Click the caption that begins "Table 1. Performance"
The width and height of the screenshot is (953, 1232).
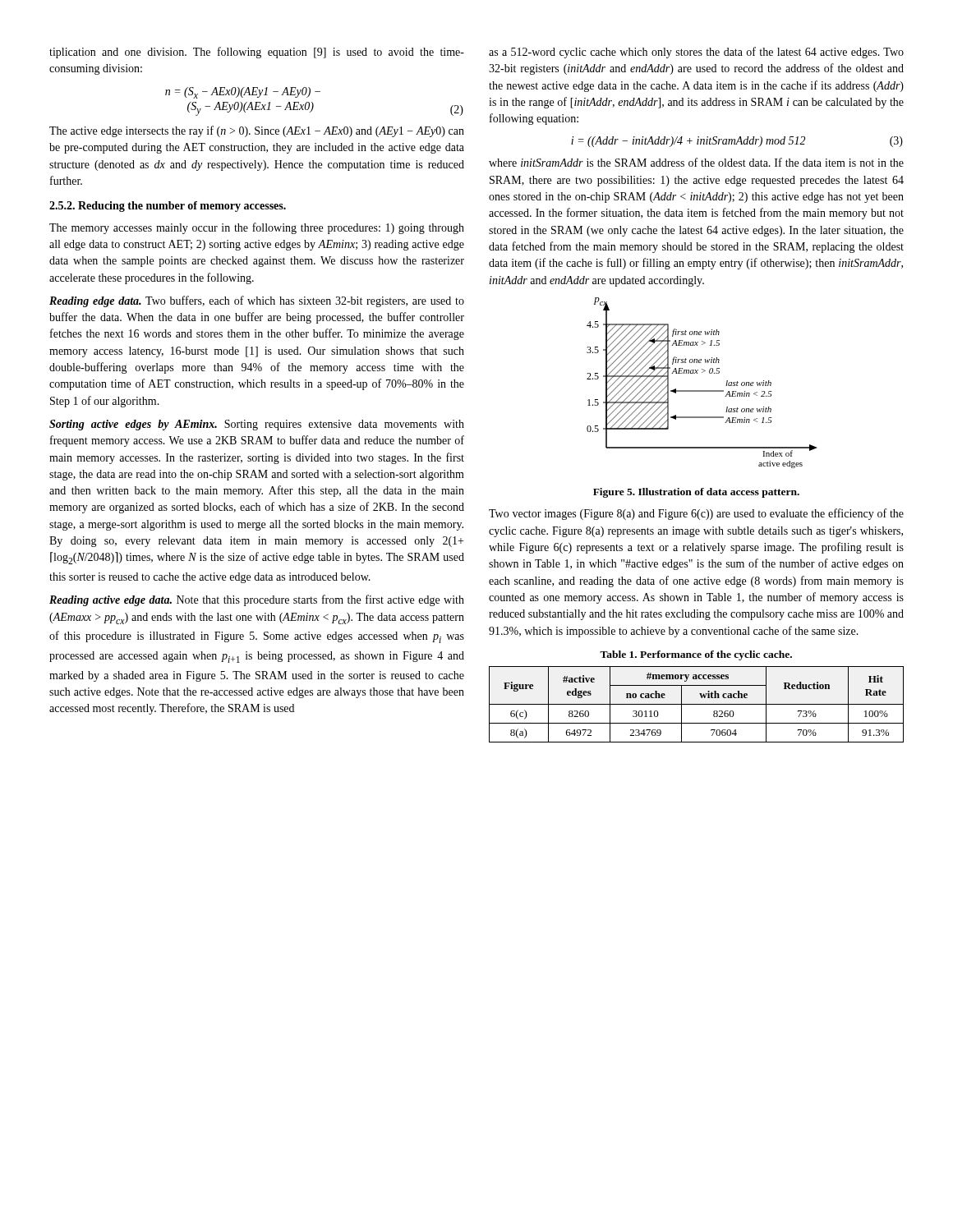[696, 654]
